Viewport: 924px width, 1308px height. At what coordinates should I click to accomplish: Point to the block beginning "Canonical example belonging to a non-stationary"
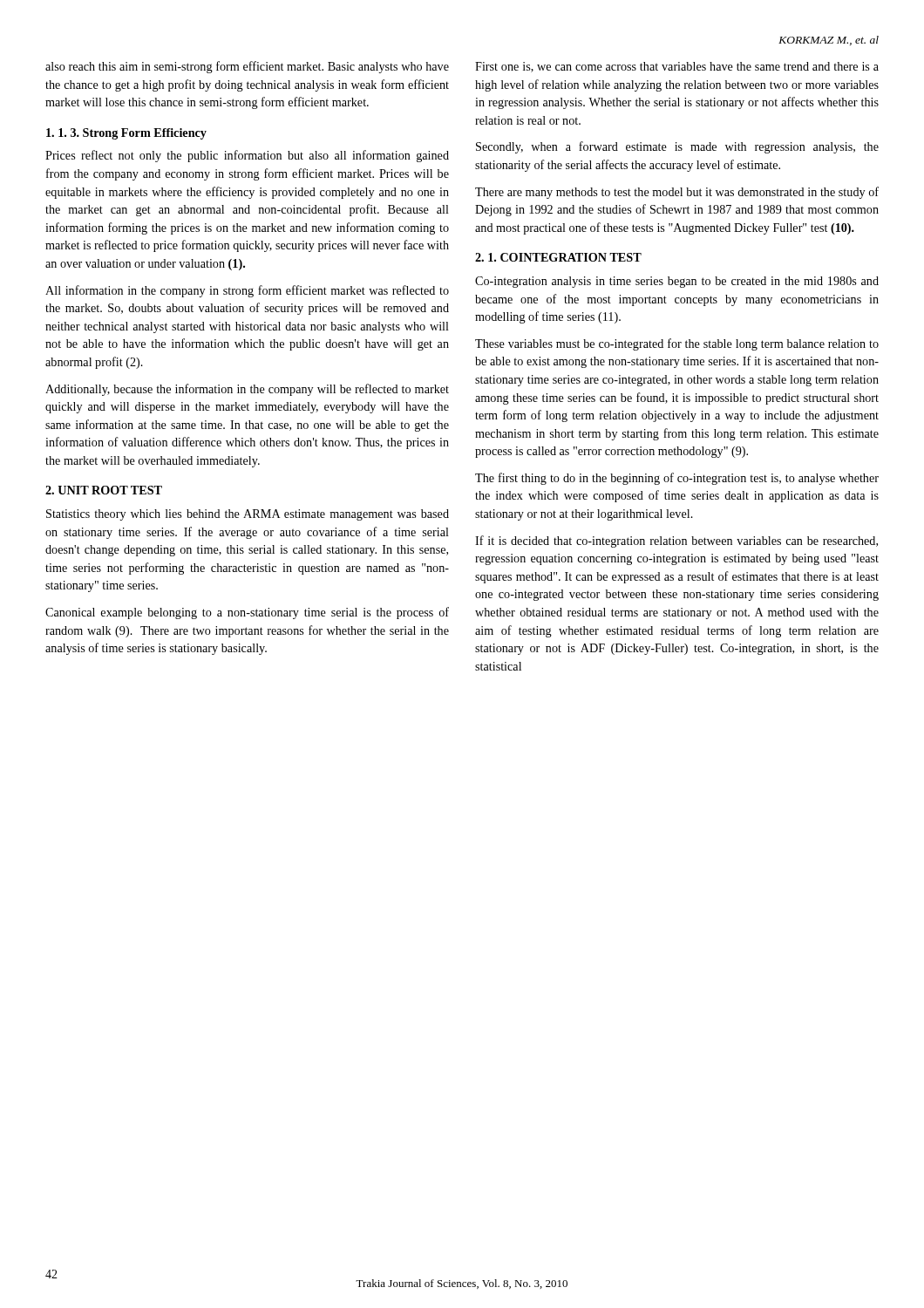click(x=247, y=630)
